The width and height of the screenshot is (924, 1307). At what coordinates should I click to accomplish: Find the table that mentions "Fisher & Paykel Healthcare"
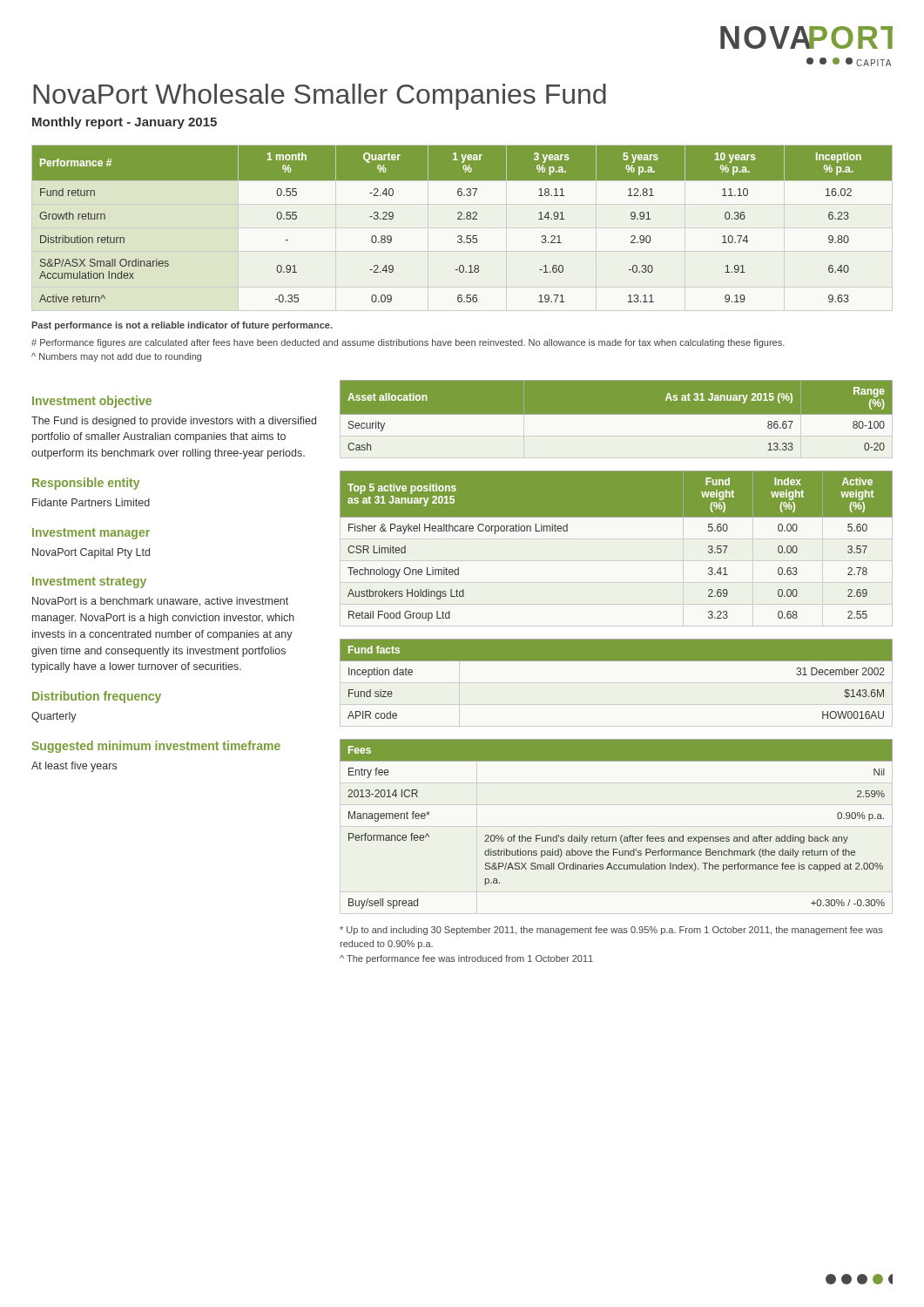point(616,548)
